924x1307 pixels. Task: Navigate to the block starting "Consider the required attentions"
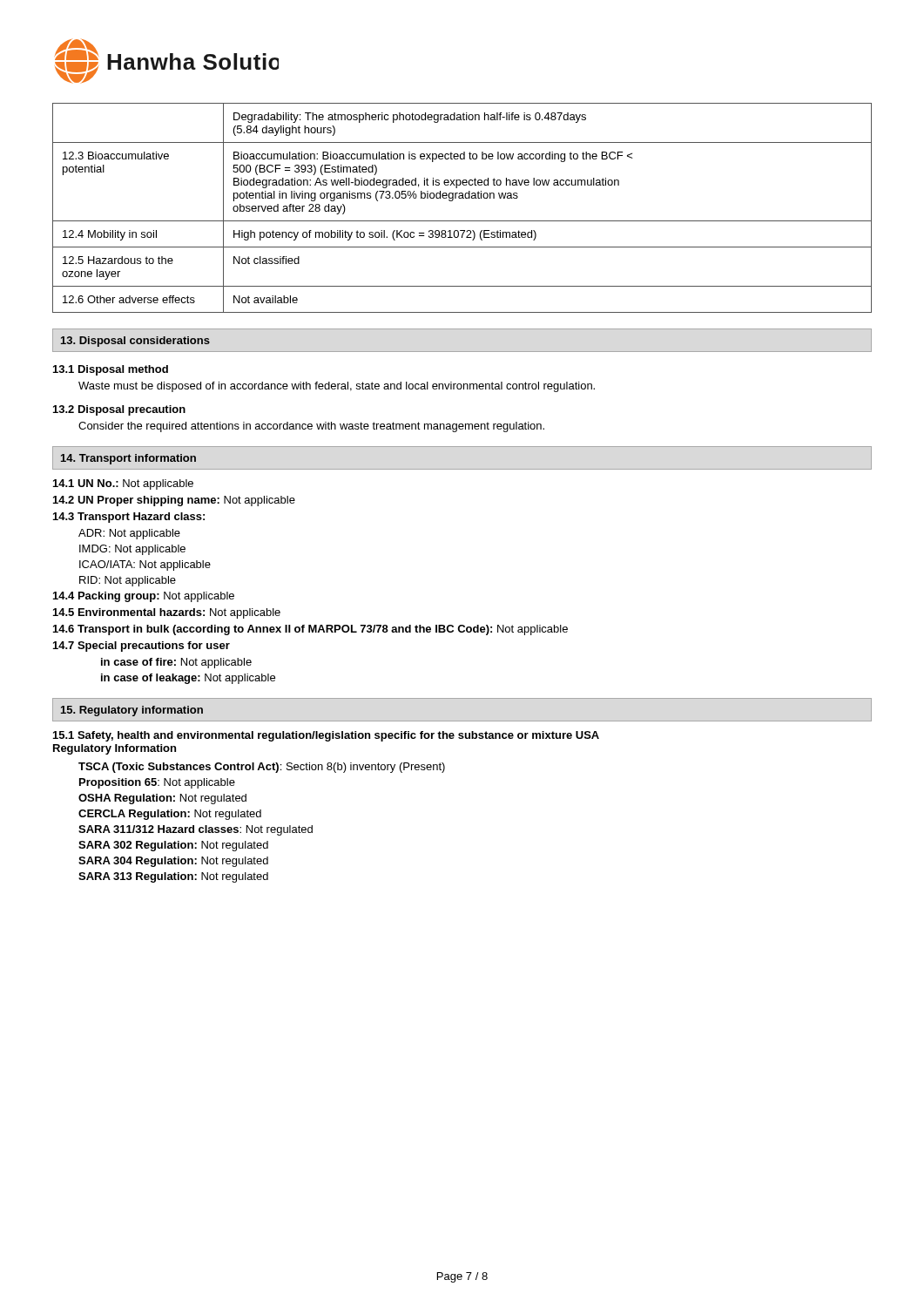pos(312,426)
